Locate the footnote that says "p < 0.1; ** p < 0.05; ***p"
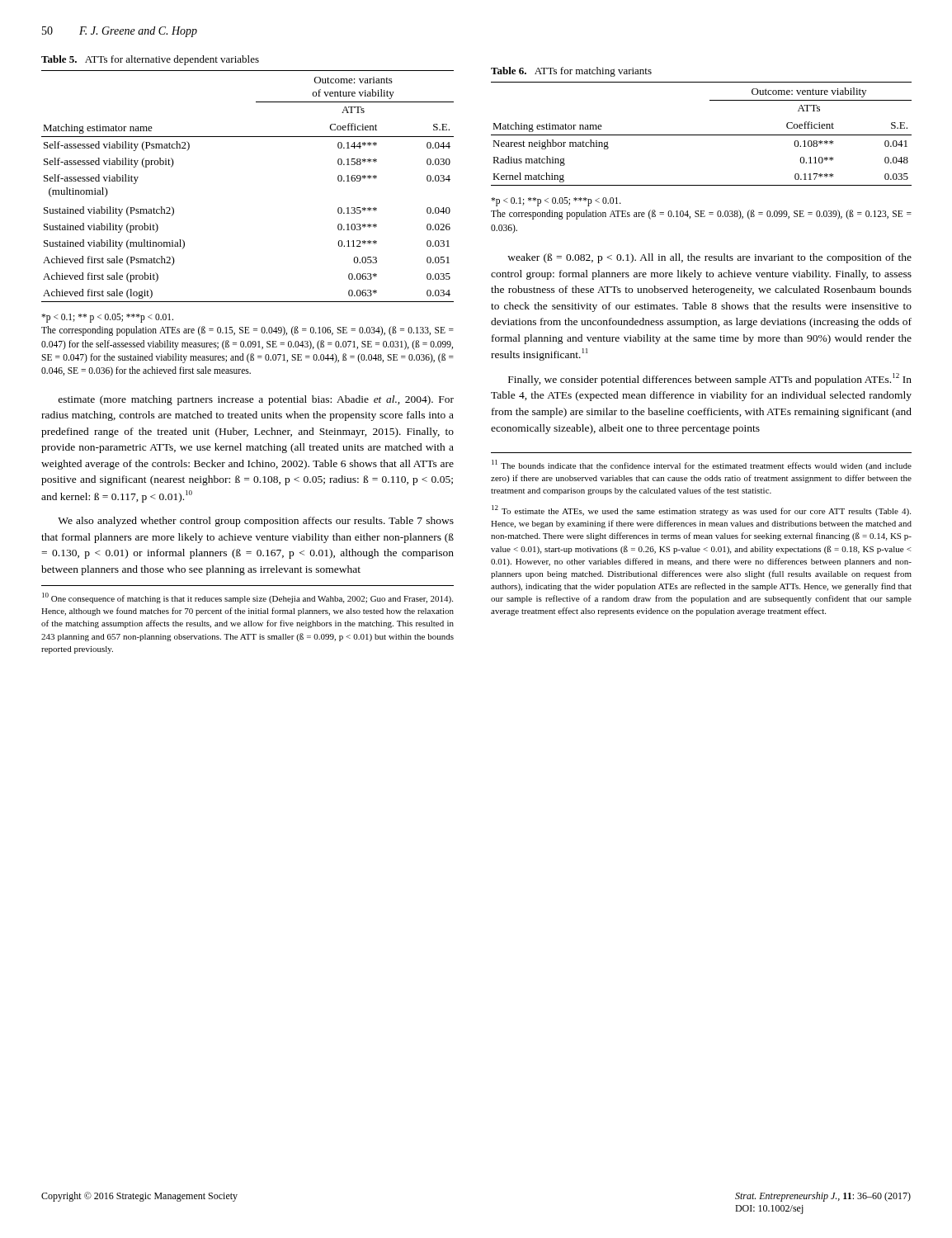952x1238 pixels. pos(247,344)
